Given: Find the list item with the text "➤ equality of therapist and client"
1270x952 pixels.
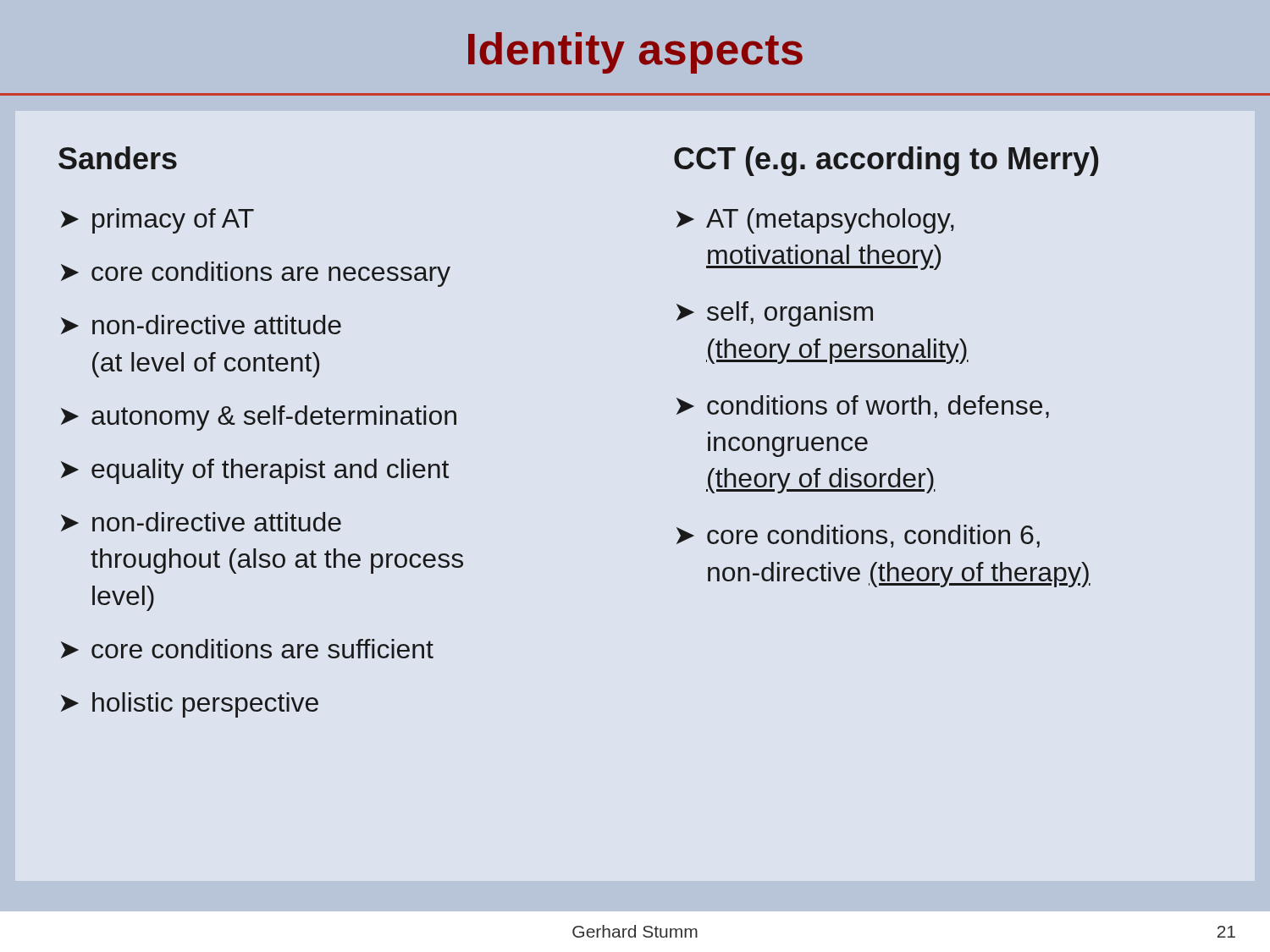Looking at the screenshot, I should pos(253,469).
